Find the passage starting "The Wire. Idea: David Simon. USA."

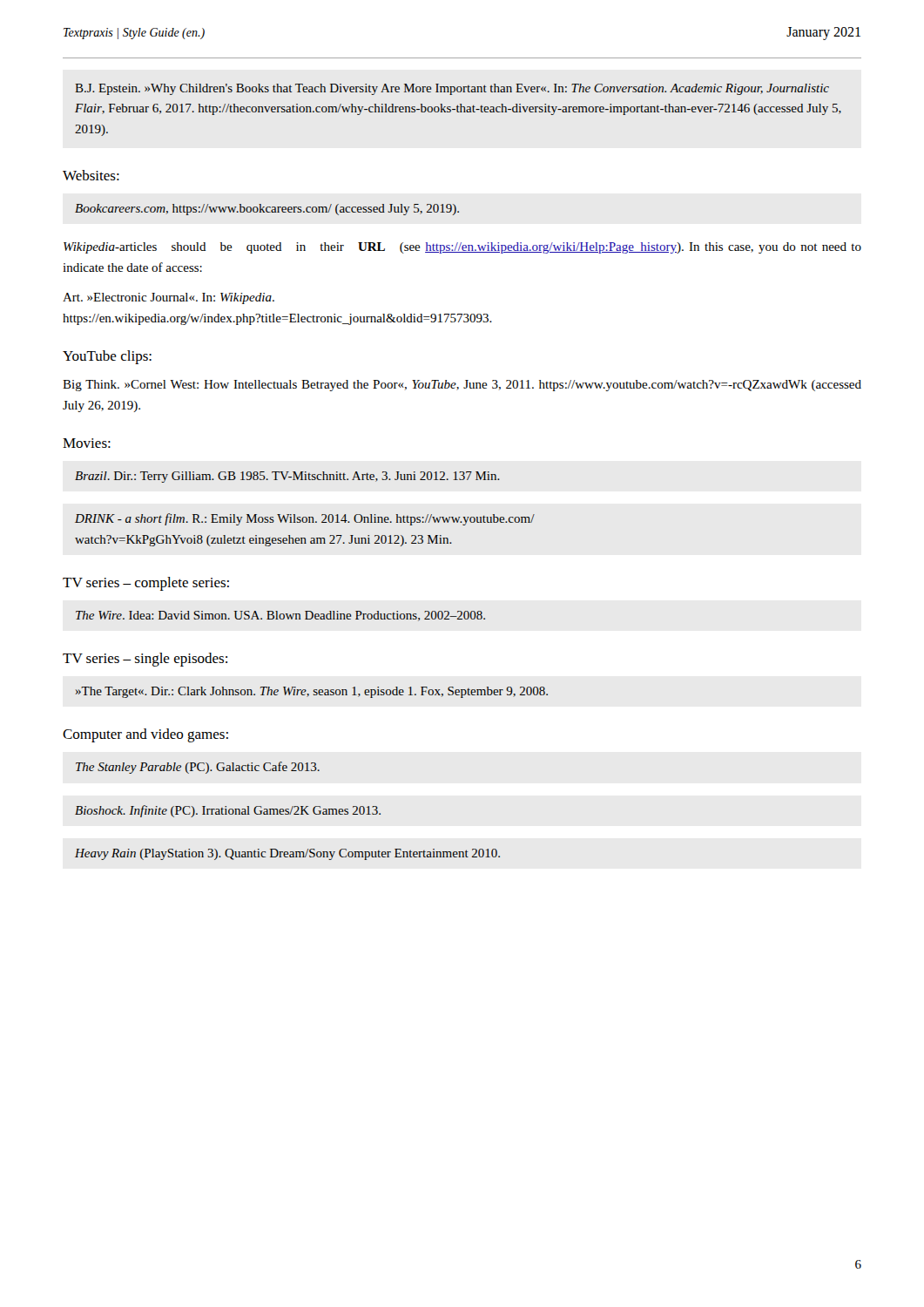tap(280, 615)
